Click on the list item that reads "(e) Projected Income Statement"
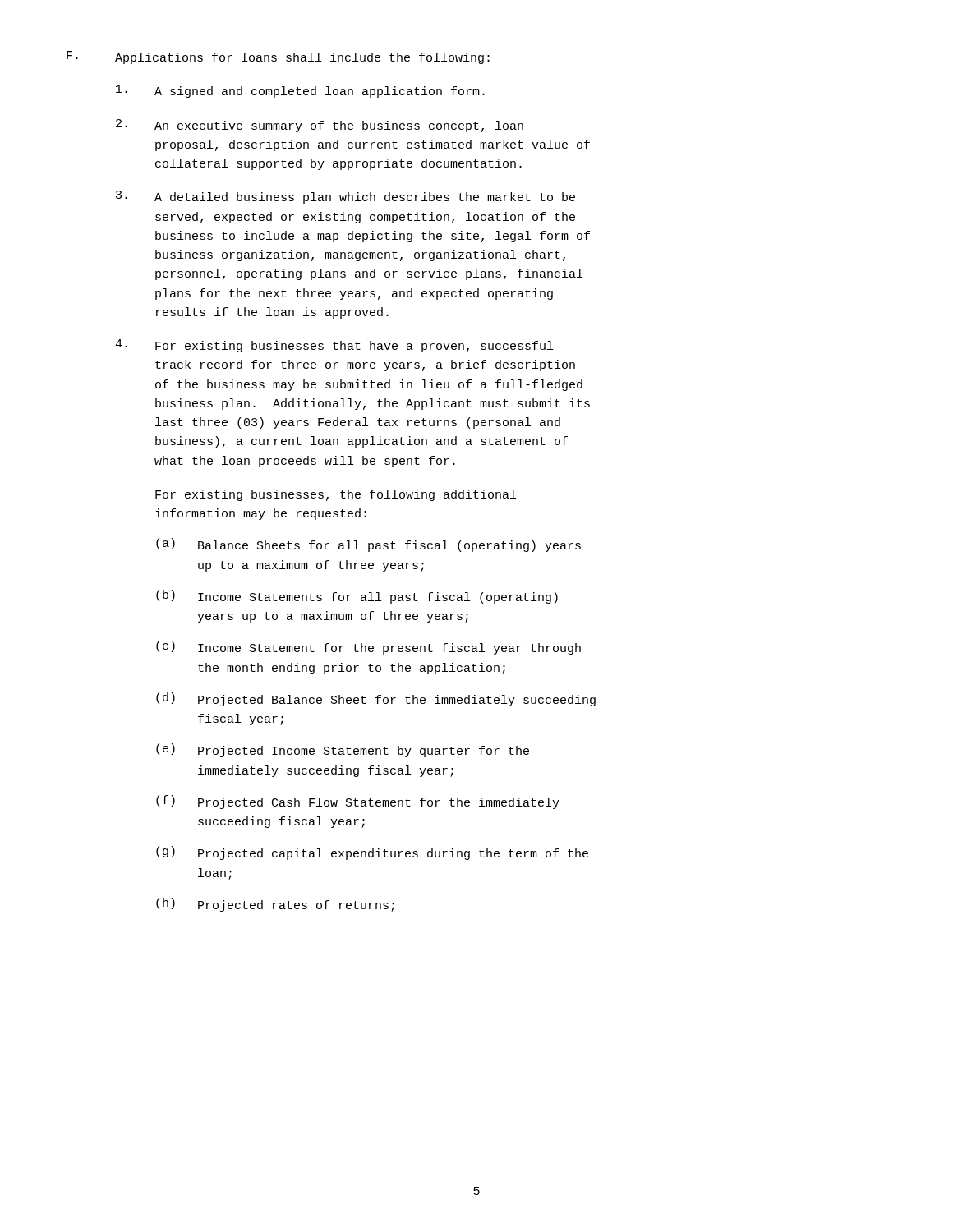This screenshot has width=953, height=1232. click(342, 762)
